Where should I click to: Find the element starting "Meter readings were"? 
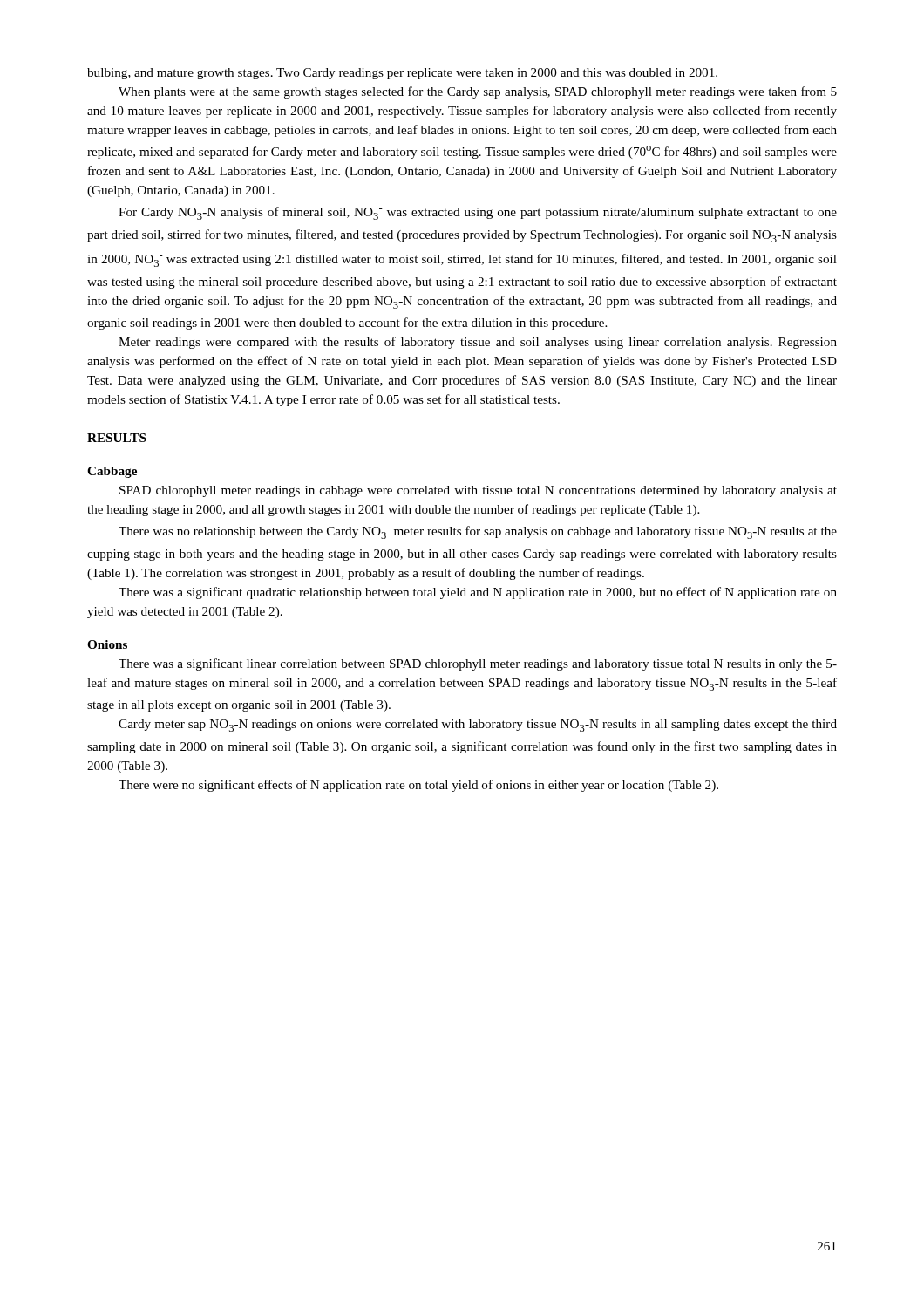462,371
